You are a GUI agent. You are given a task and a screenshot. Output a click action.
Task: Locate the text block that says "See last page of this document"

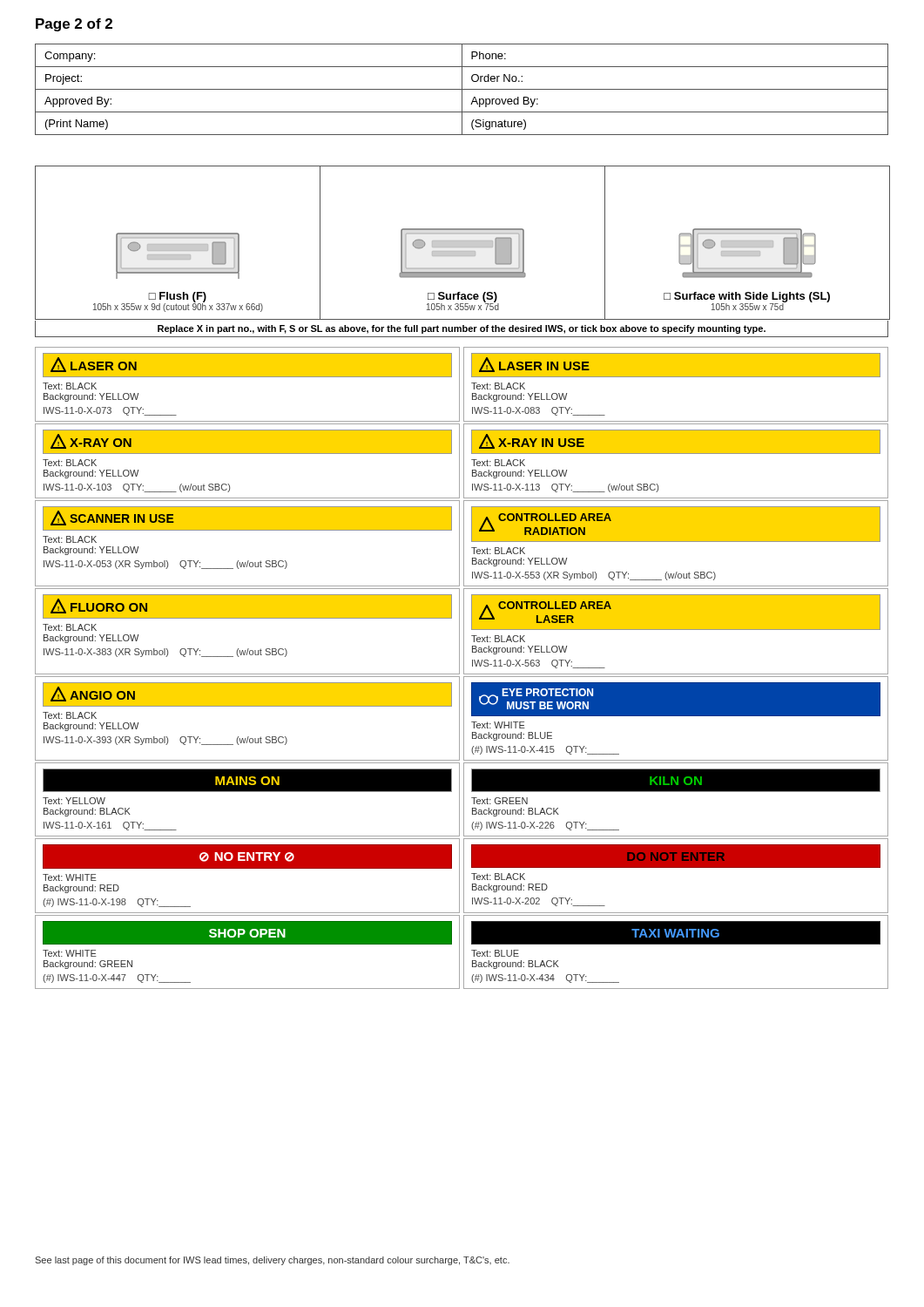272,1260
